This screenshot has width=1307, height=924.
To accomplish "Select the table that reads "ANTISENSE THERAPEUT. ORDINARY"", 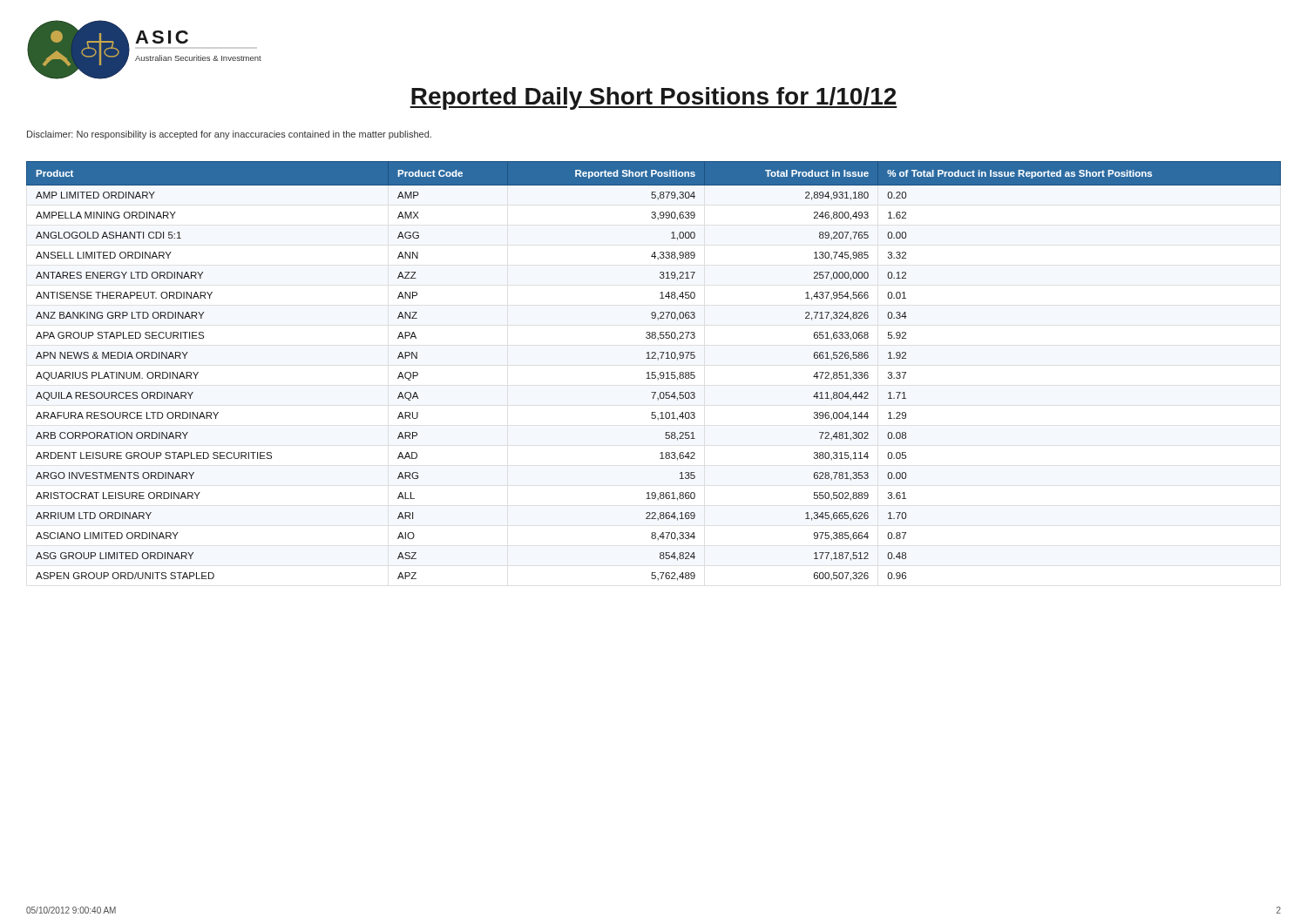I will [x=654, y=525].
